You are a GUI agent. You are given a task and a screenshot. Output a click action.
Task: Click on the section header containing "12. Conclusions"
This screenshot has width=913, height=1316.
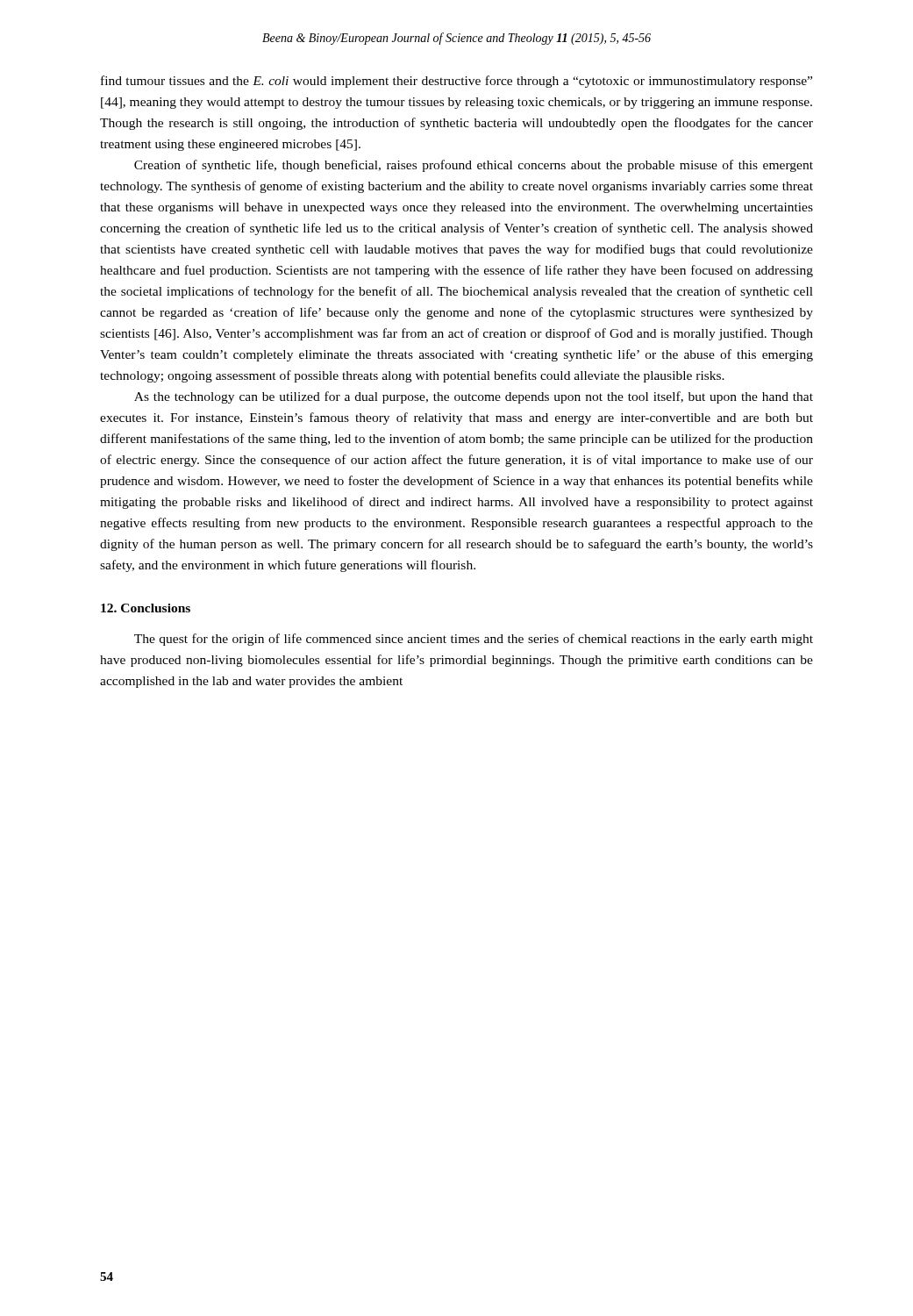pyautogui.click(x=145, y=608)
